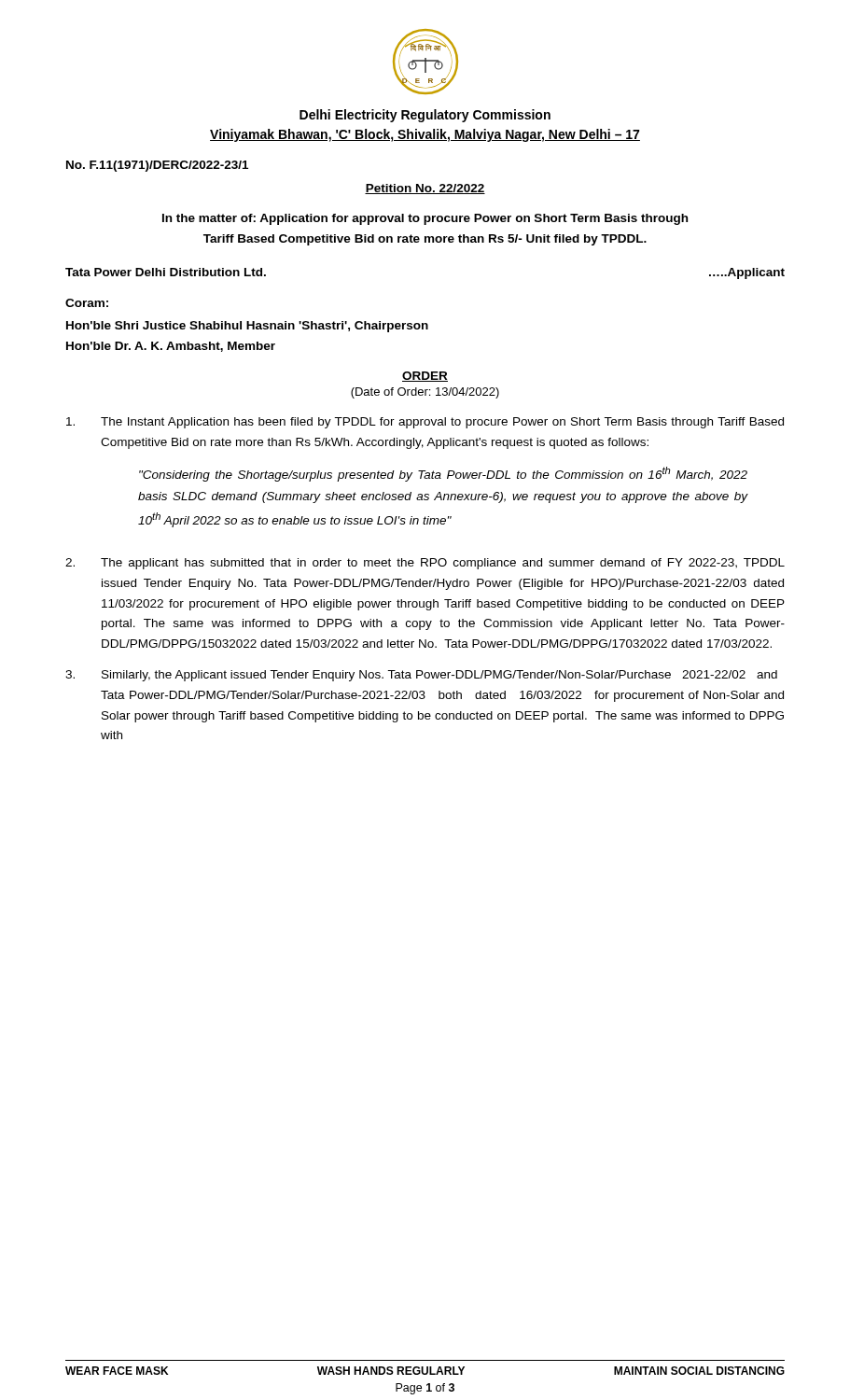850x1400 pixels.
Task: Where does it say "No. F.11(1971)/DERC/2022-23/1"?
Action: (157, 165)
